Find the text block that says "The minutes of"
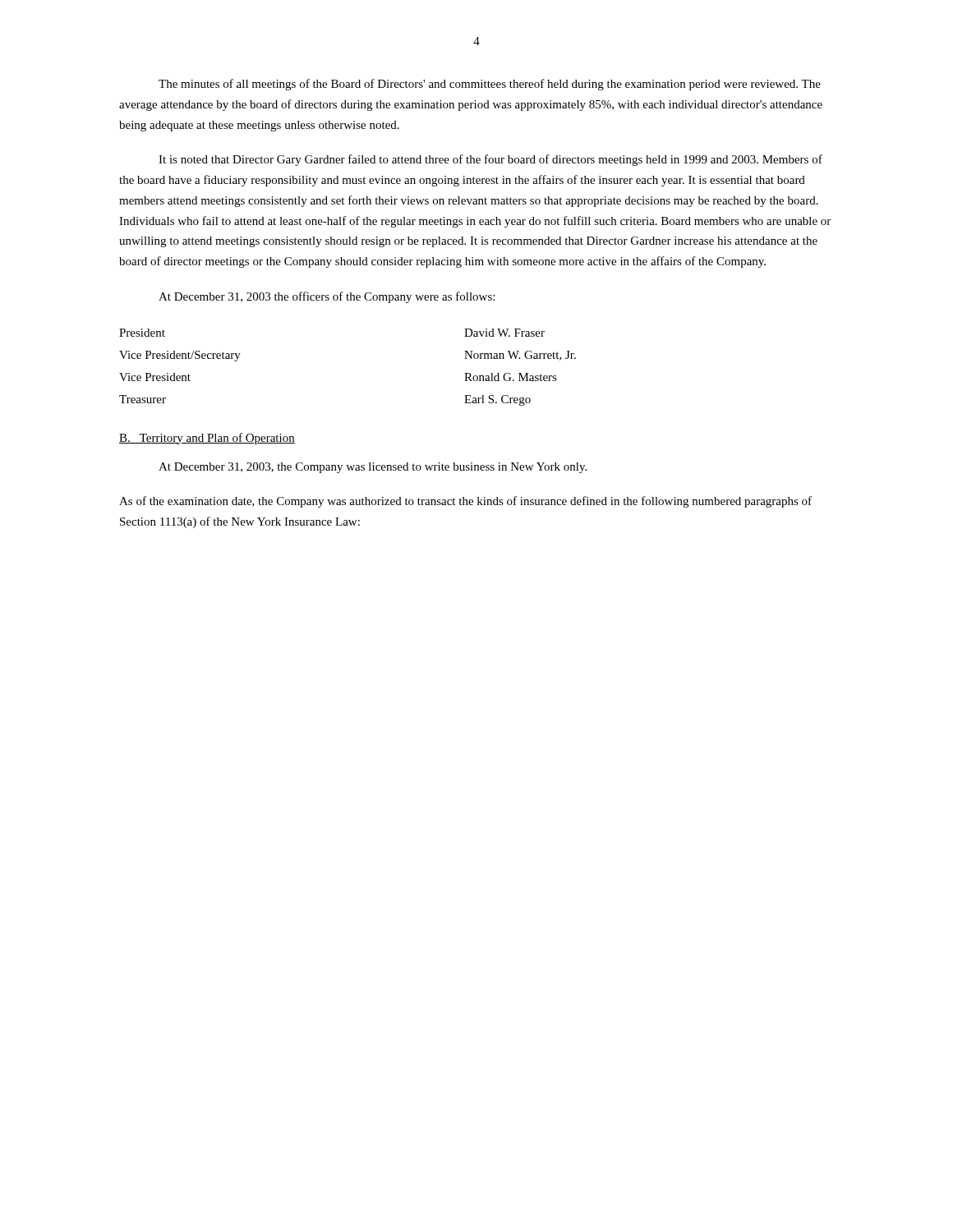Screen dimensions: 1232x953 tap(471, 104)
